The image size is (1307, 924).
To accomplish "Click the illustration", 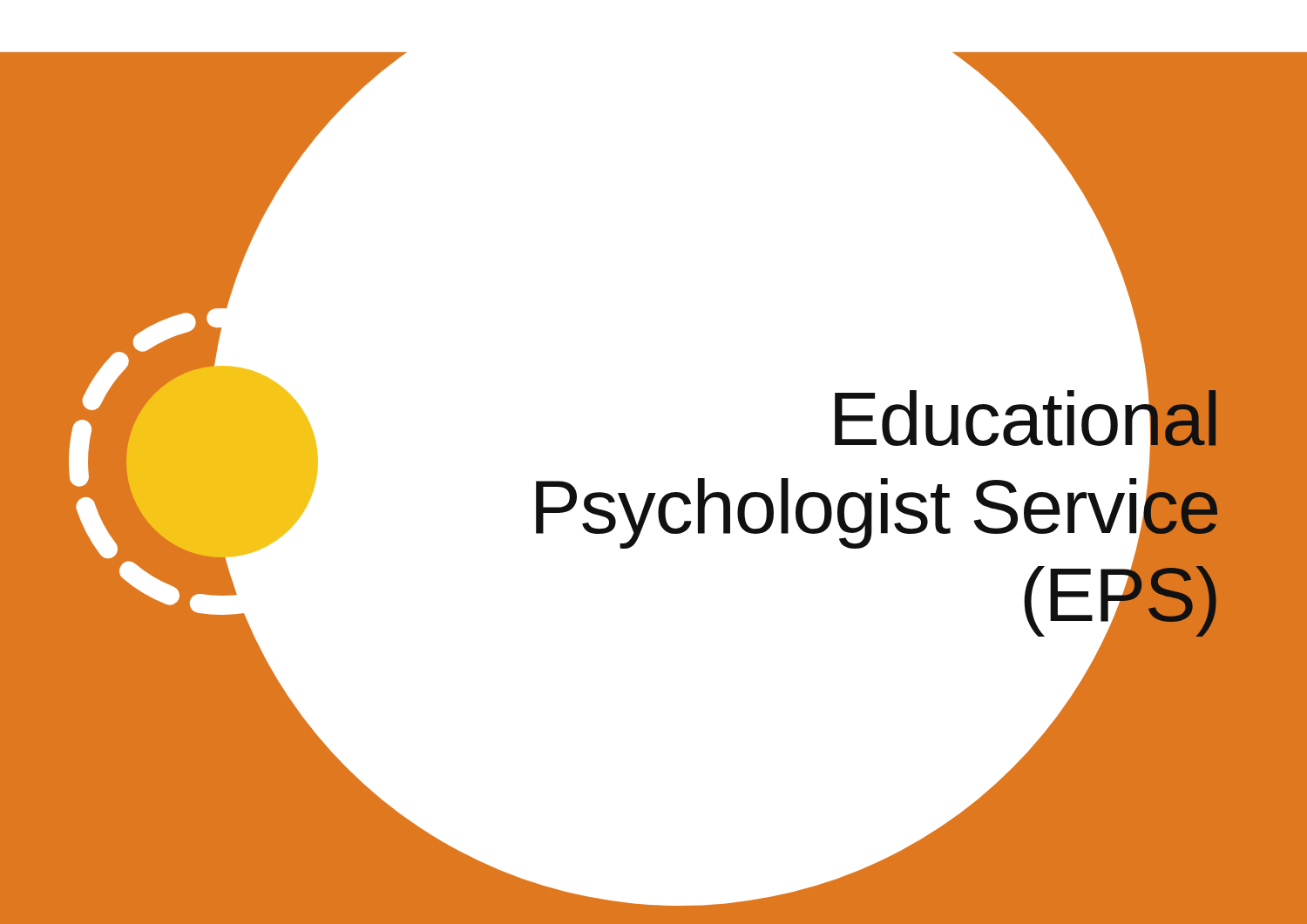I will coord(654,462).
